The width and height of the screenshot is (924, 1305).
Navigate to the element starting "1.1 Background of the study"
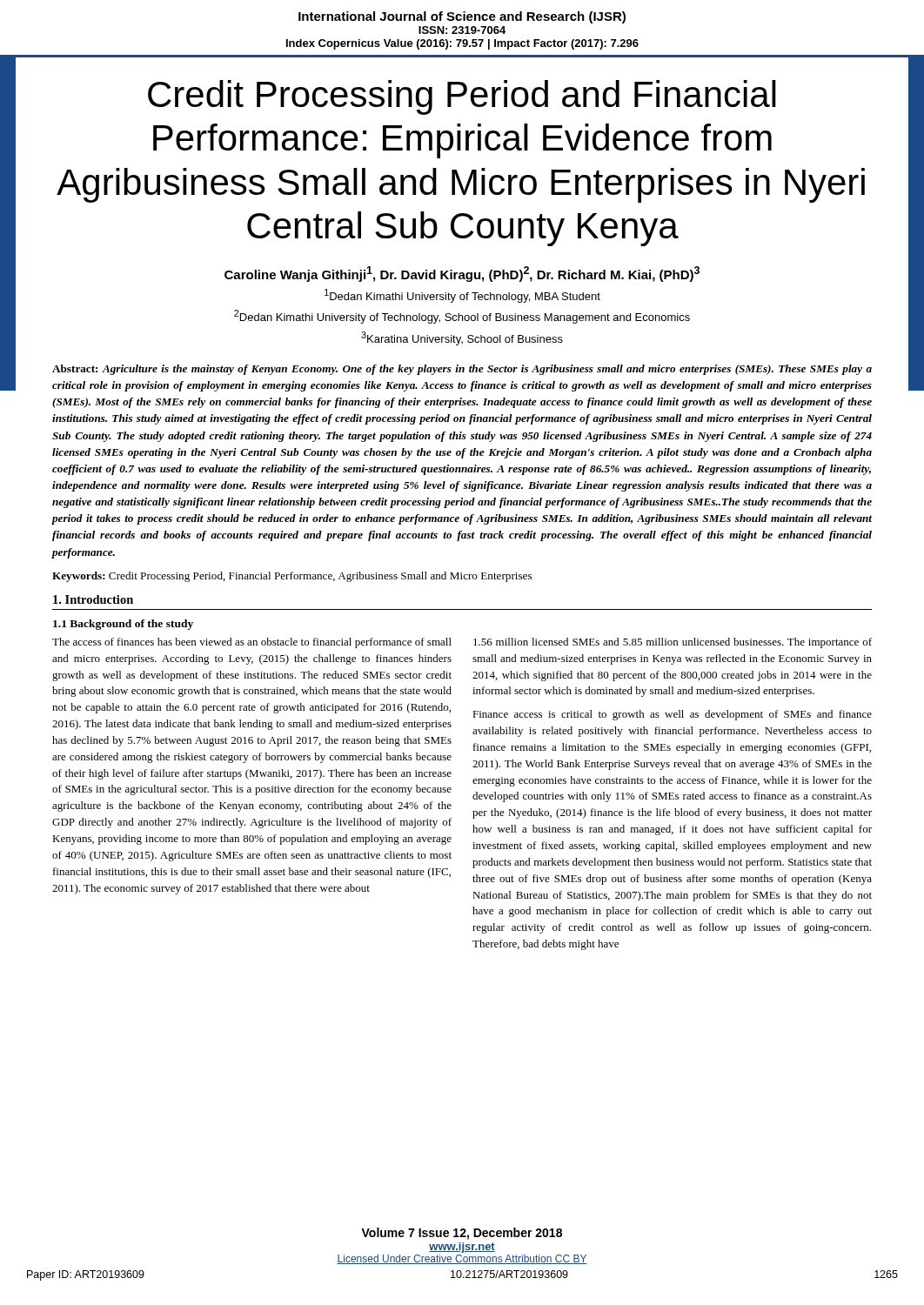pos(123,623)
